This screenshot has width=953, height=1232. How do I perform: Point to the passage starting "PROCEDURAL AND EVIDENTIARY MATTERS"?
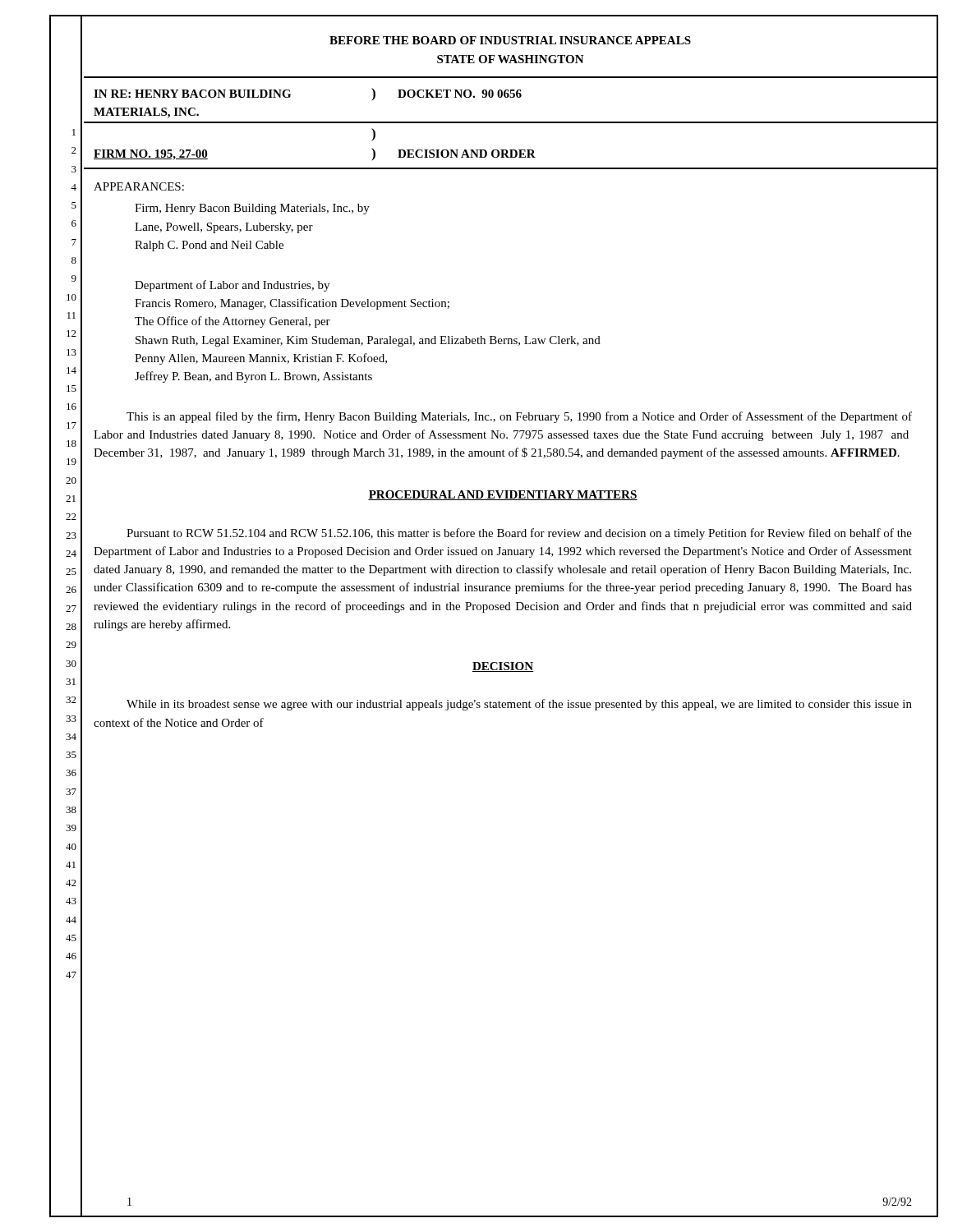(503, 494)
